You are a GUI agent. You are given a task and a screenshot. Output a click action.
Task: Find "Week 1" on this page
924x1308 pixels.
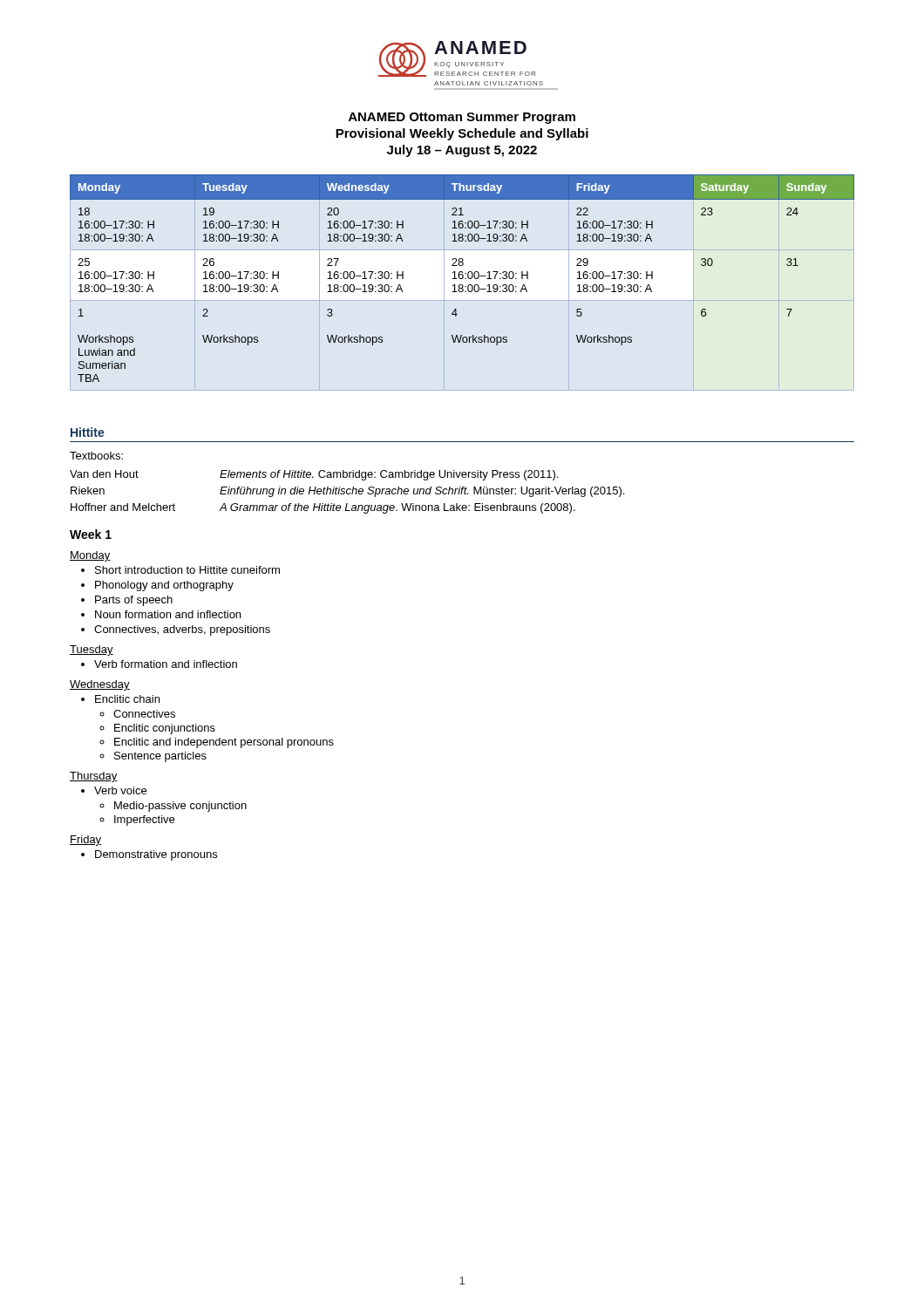pyautogui.click(x=91, y=534)
